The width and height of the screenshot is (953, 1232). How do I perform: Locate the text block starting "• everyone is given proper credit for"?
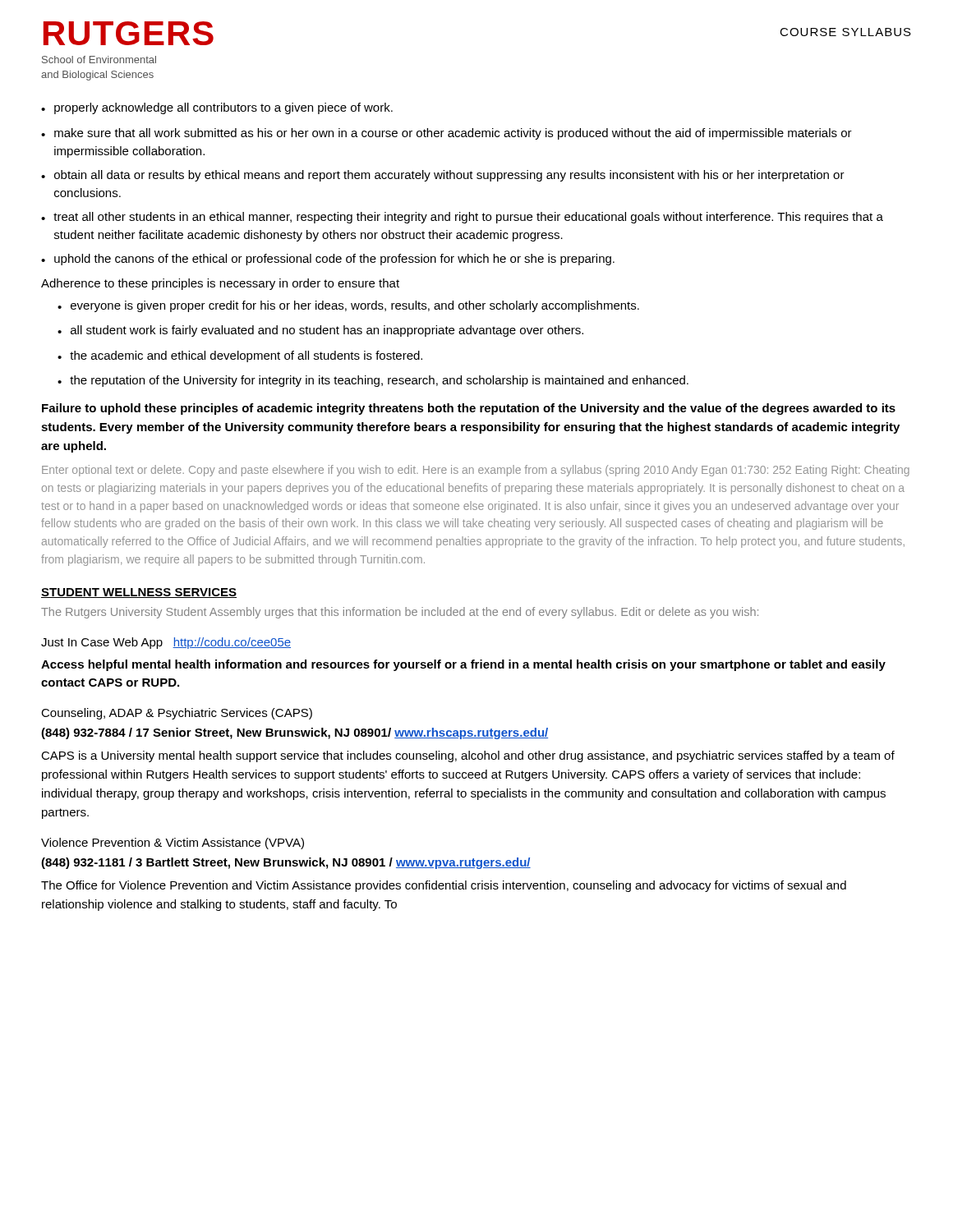(349, 306)
